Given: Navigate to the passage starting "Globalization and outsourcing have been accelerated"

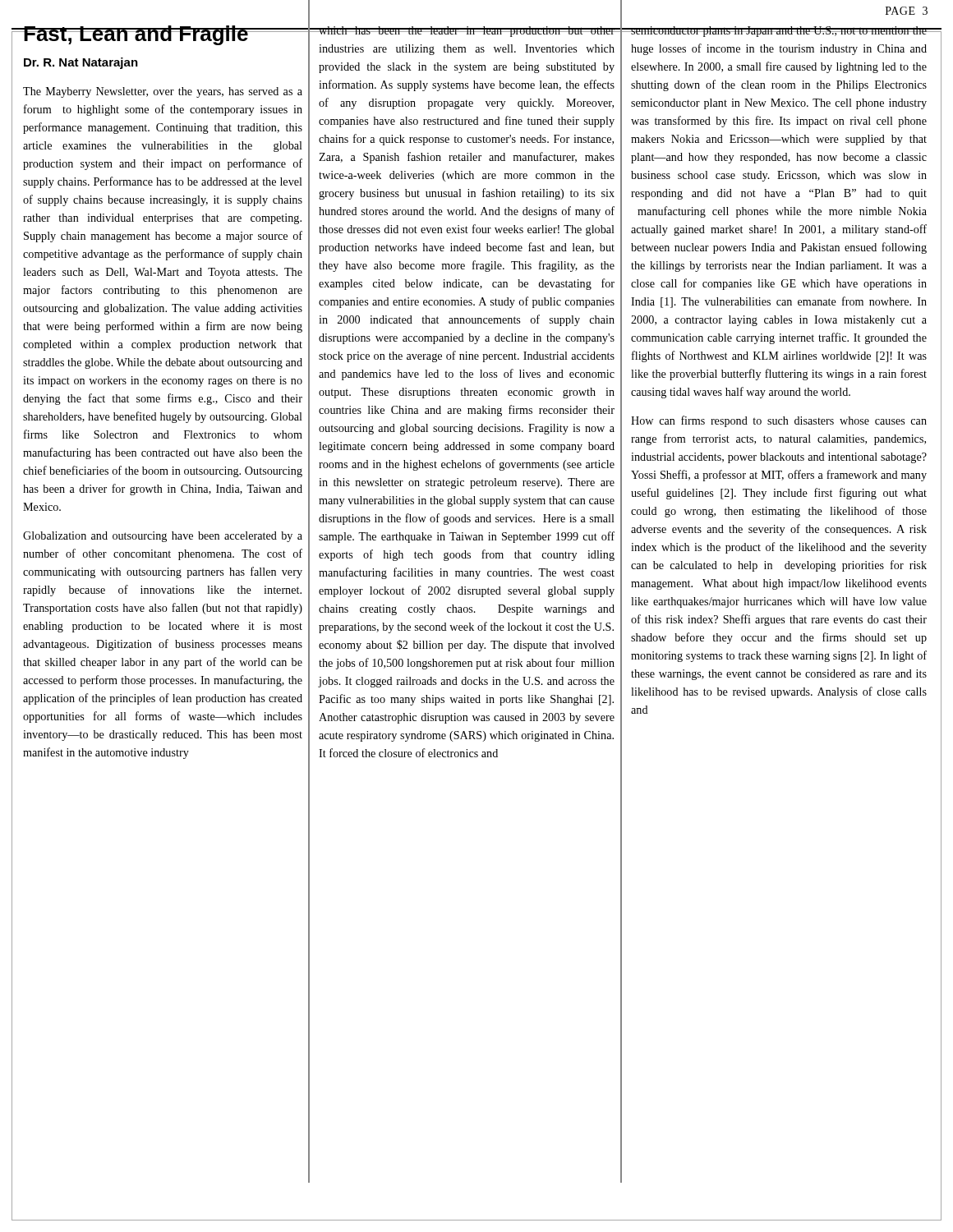Looking at the screenshot, I should coord(163,644).
